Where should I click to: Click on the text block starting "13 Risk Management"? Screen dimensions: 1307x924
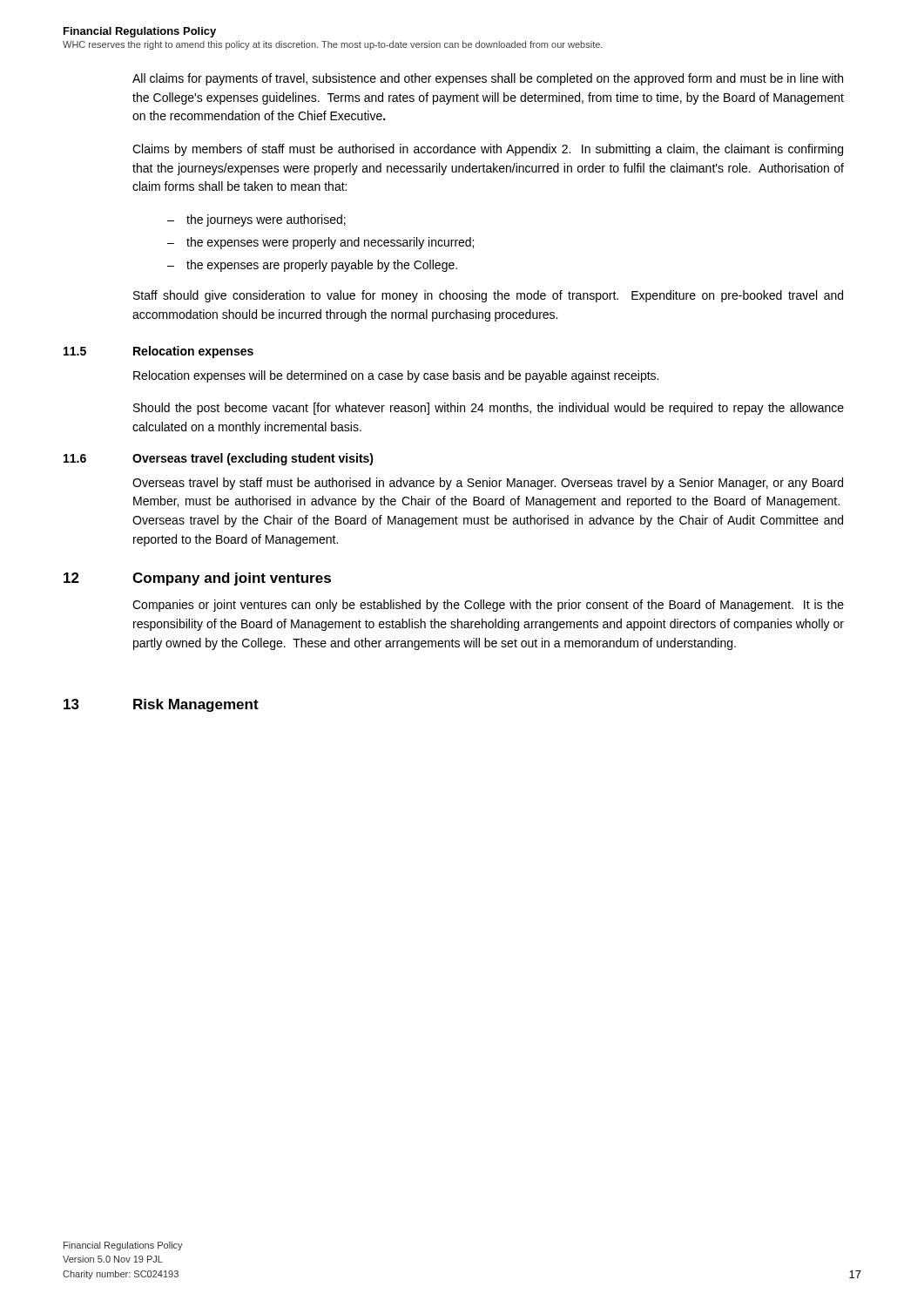[x=160, y=705]
